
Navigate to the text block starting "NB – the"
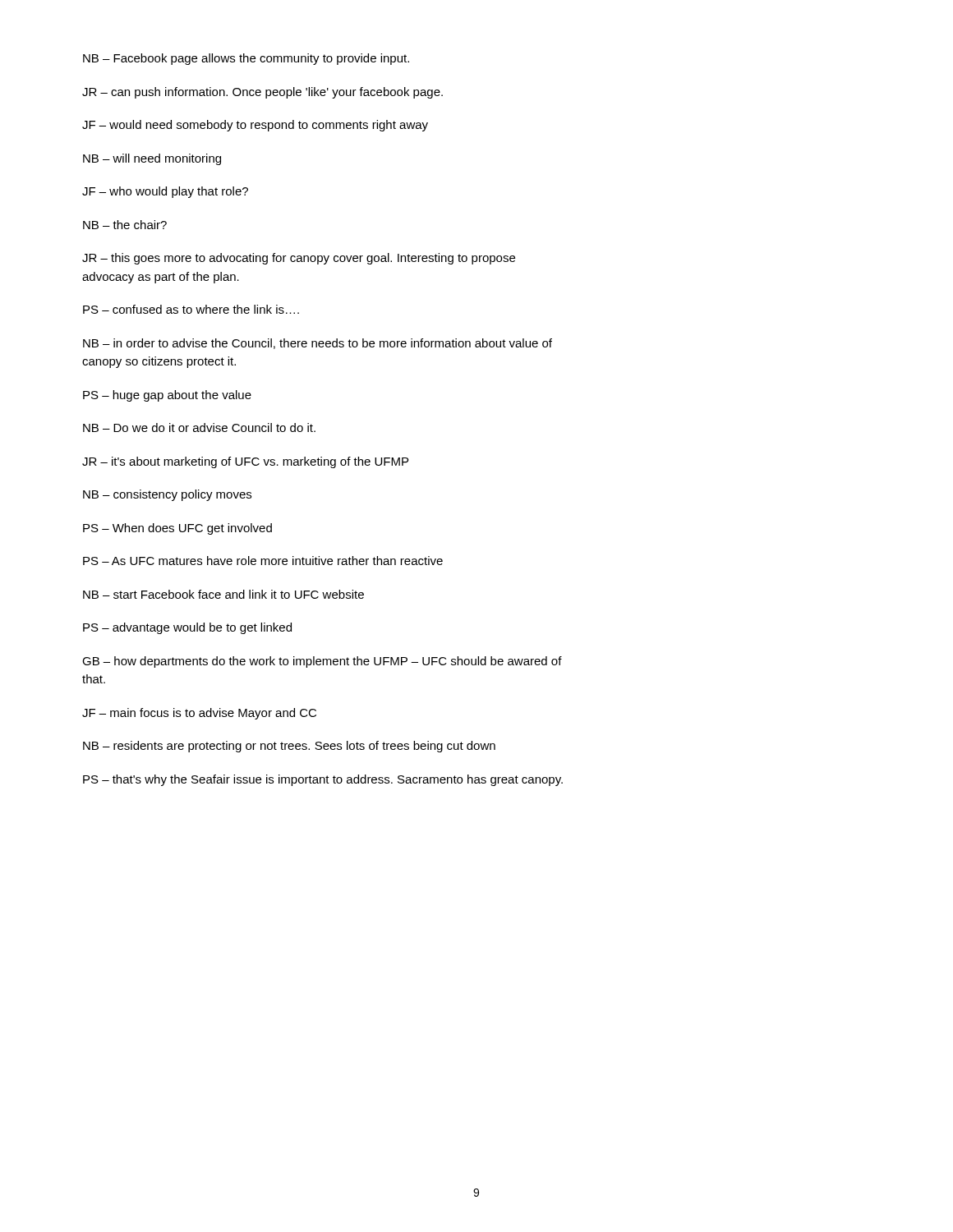pyautogui.click(x=125, y=224)
